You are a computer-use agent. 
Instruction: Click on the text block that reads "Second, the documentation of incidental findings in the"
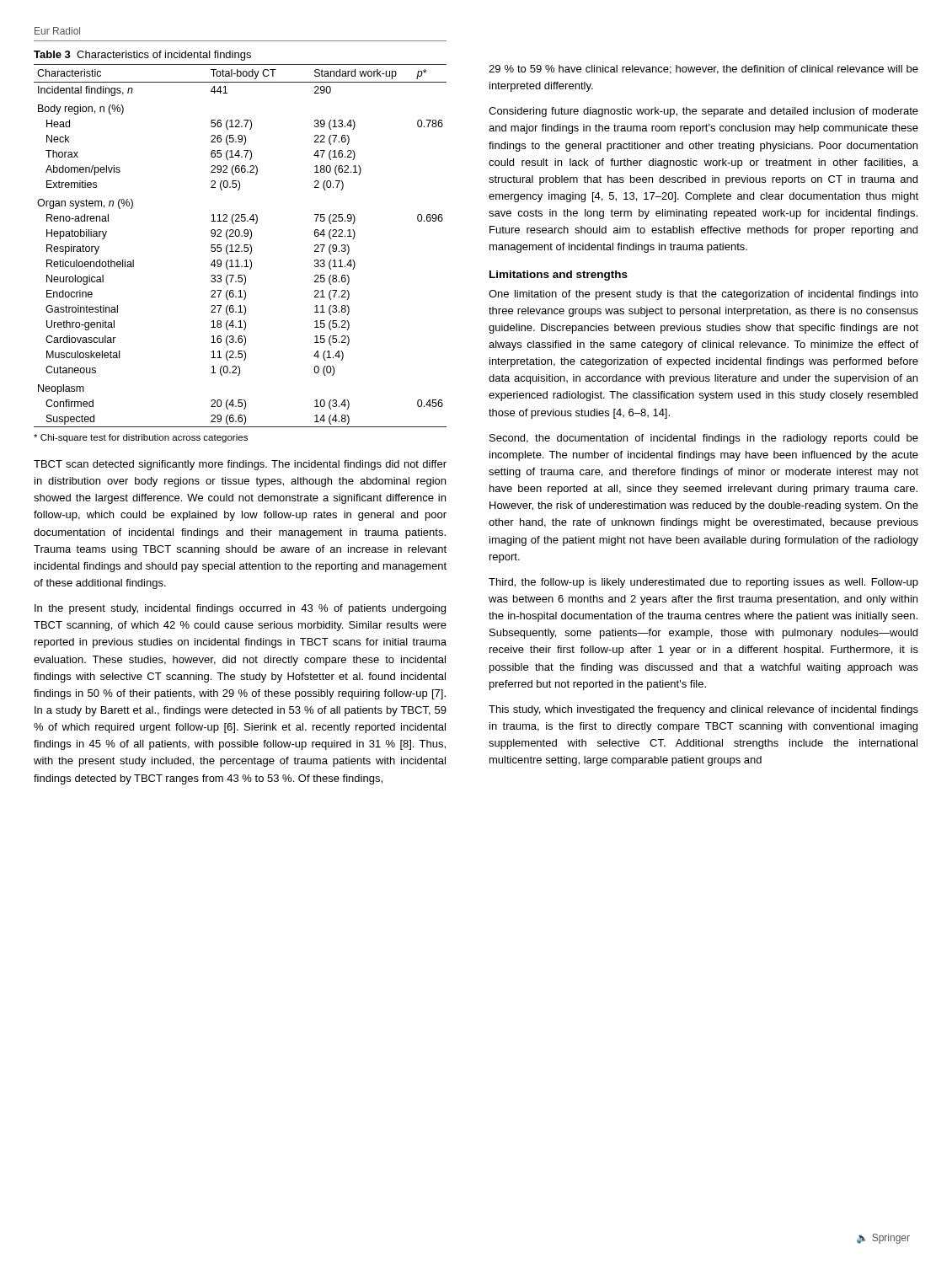click(x=703, y=497)
